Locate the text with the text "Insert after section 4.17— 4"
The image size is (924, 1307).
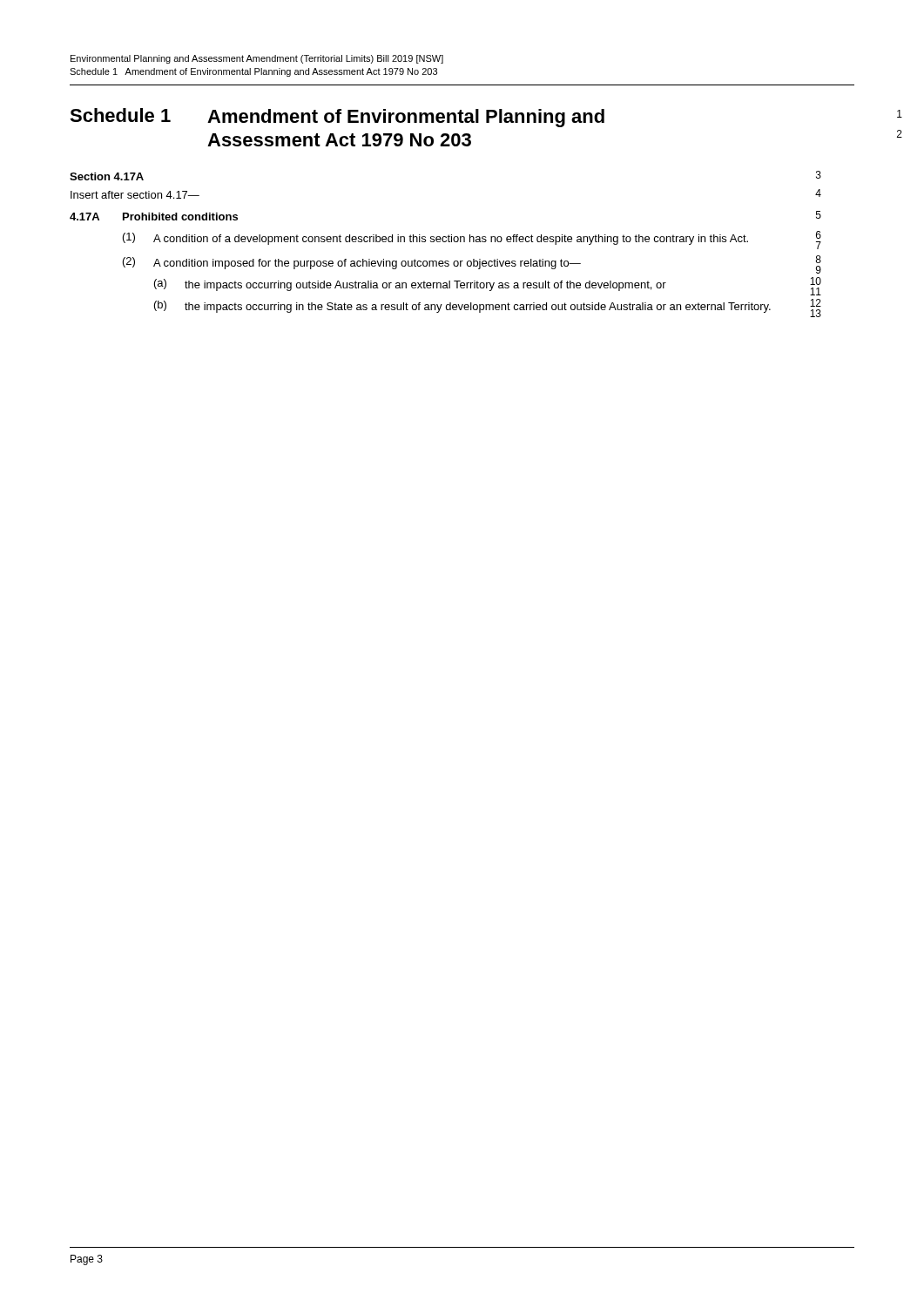[135, 193]
